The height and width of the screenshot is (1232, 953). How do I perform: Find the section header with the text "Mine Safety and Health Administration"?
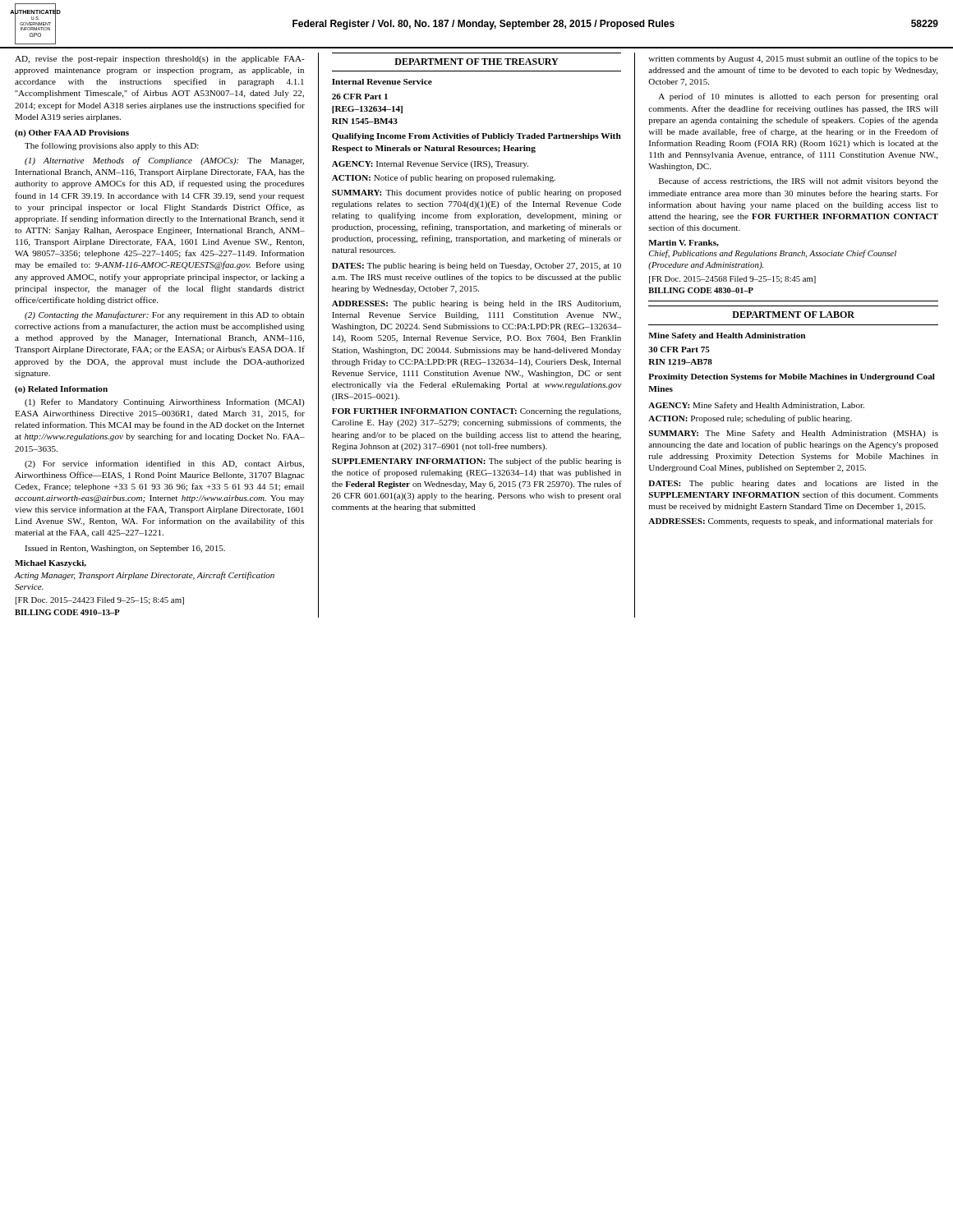click(x=727, y=335)
